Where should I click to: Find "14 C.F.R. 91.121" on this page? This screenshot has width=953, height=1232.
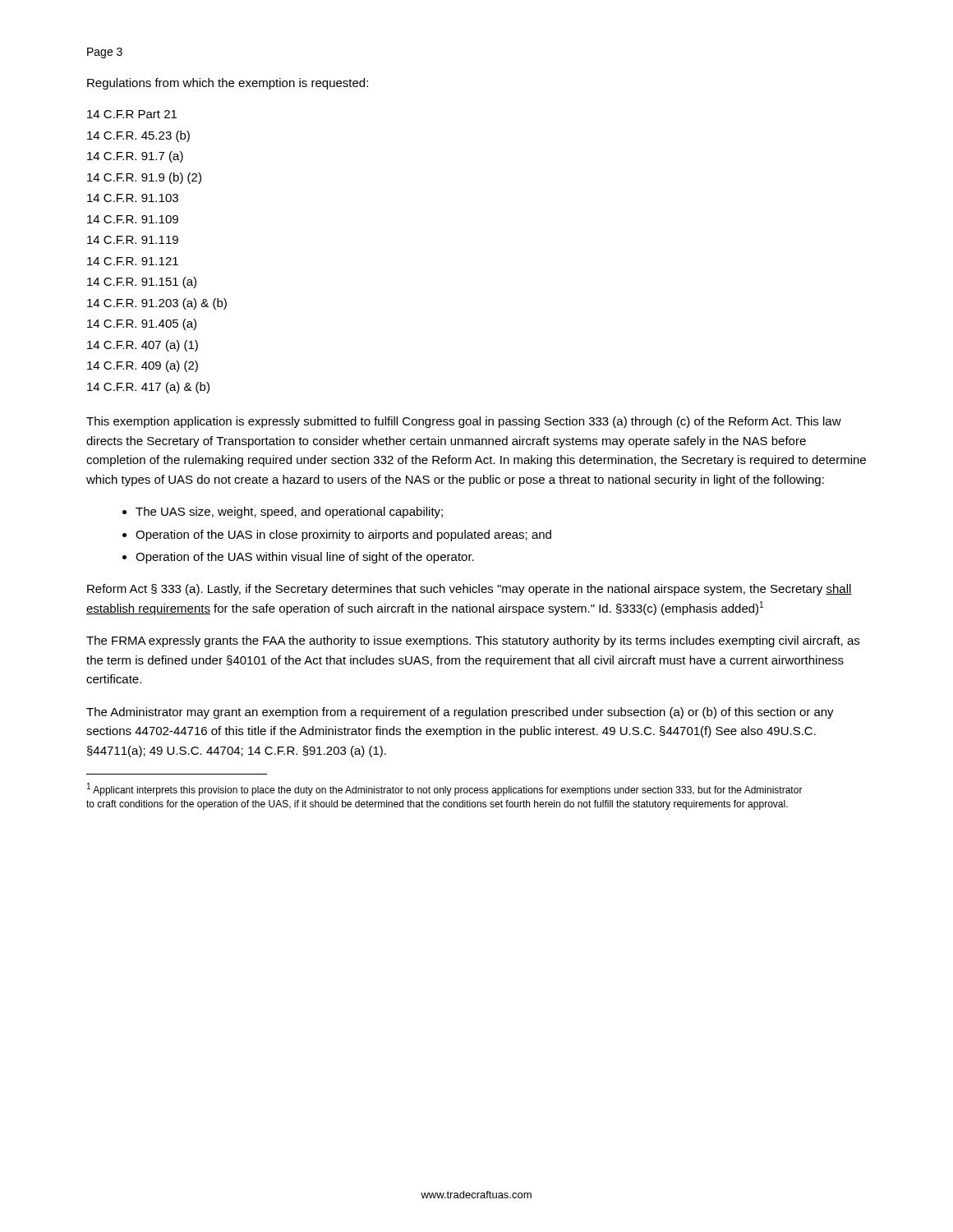pyautogui.click(x=133, y=261)
